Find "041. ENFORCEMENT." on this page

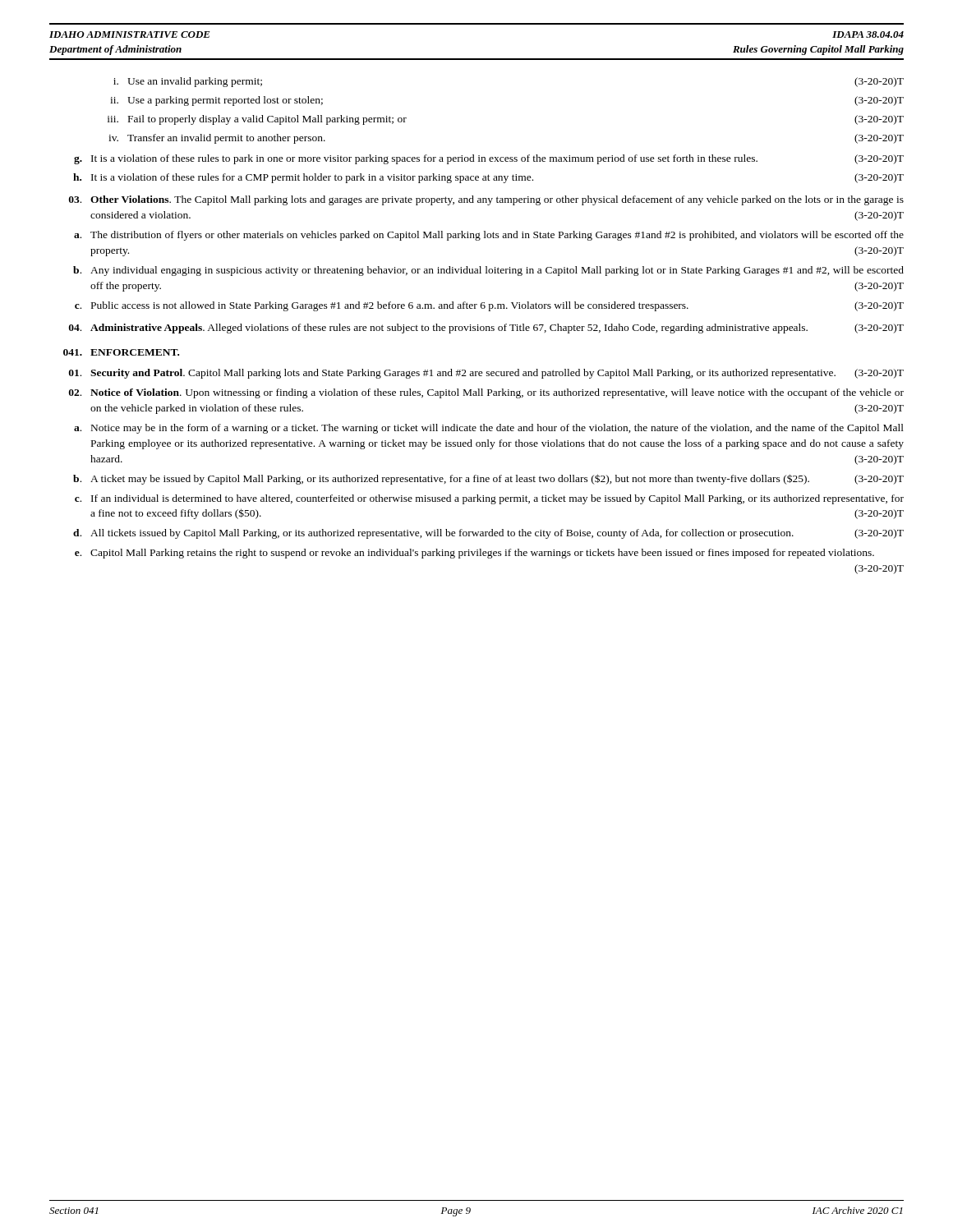tap(121, 352)
